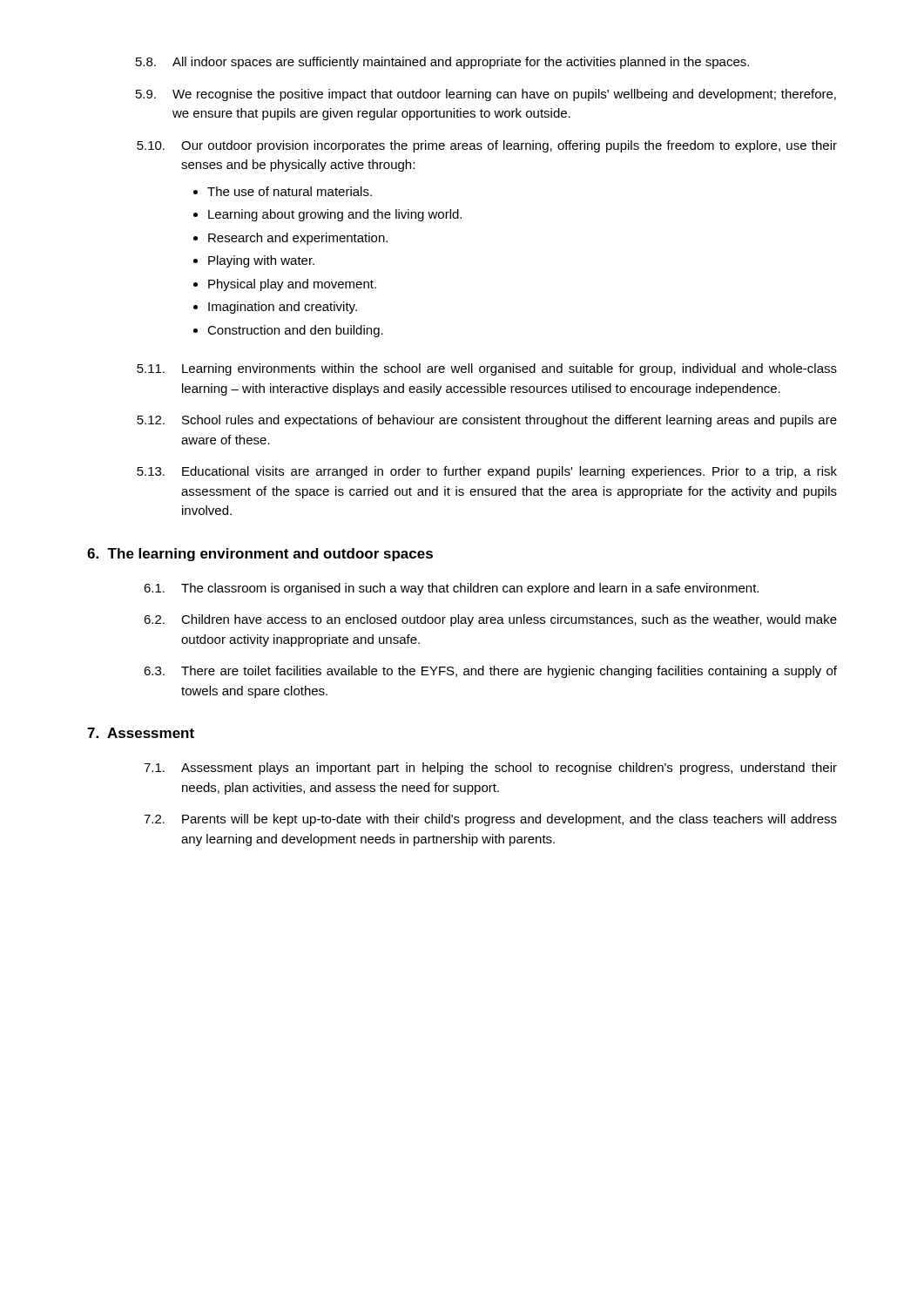Point to the element starting "Playing with water."

[261, 260]
